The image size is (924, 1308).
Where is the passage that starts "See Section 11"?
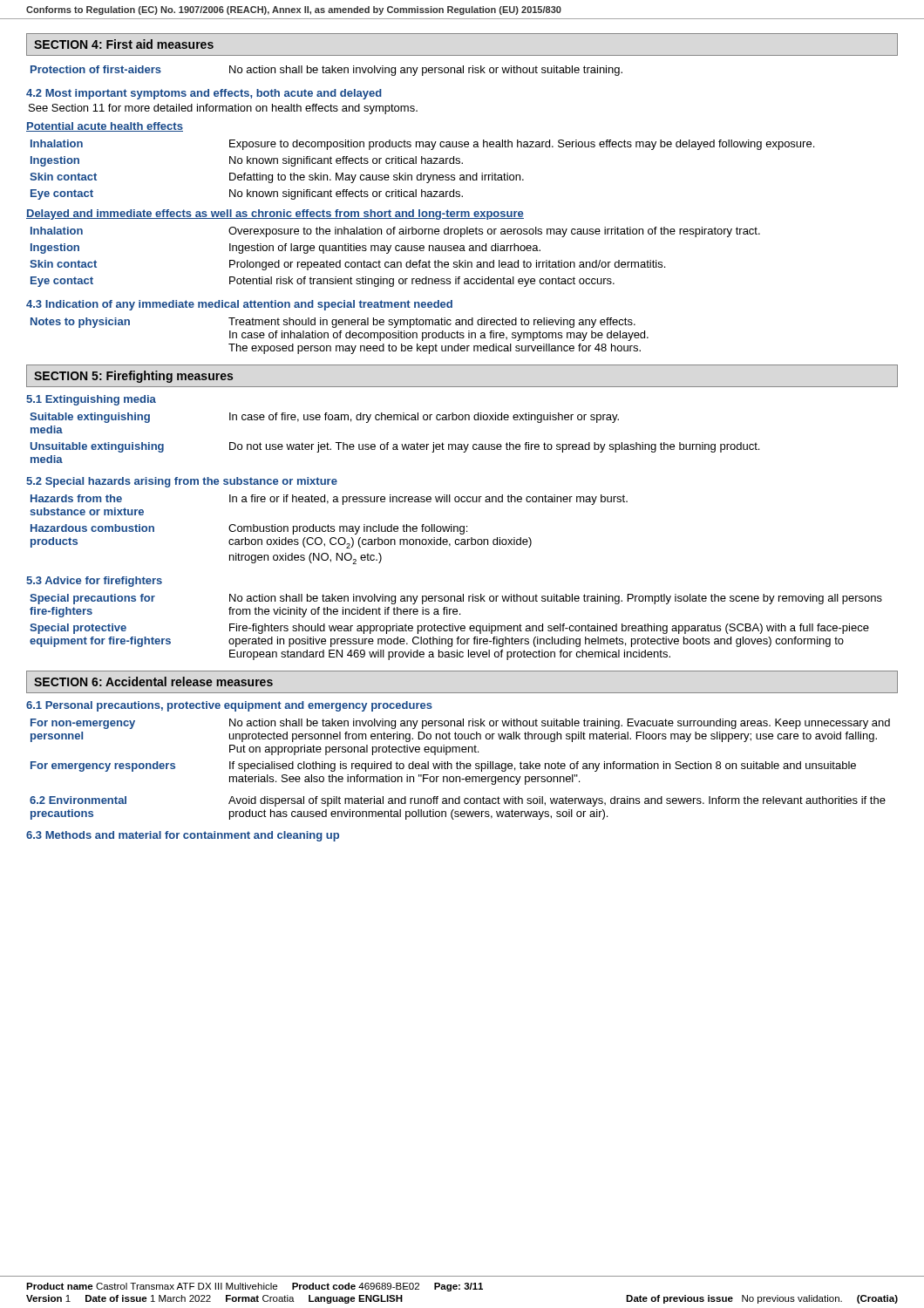coord(223,108)
